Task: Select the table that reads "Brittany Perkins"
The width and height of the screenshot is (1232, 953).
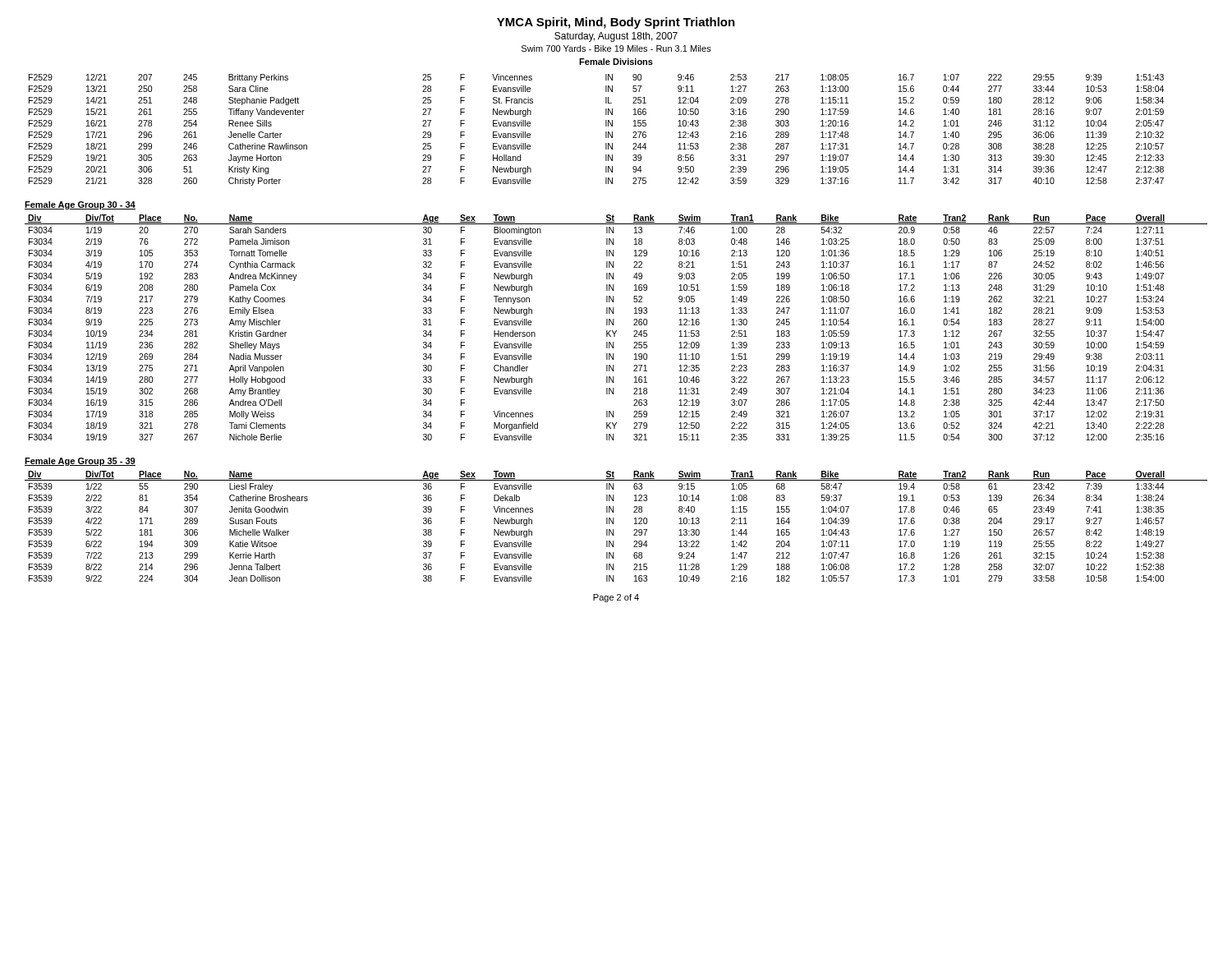Action: coord(616,129)
